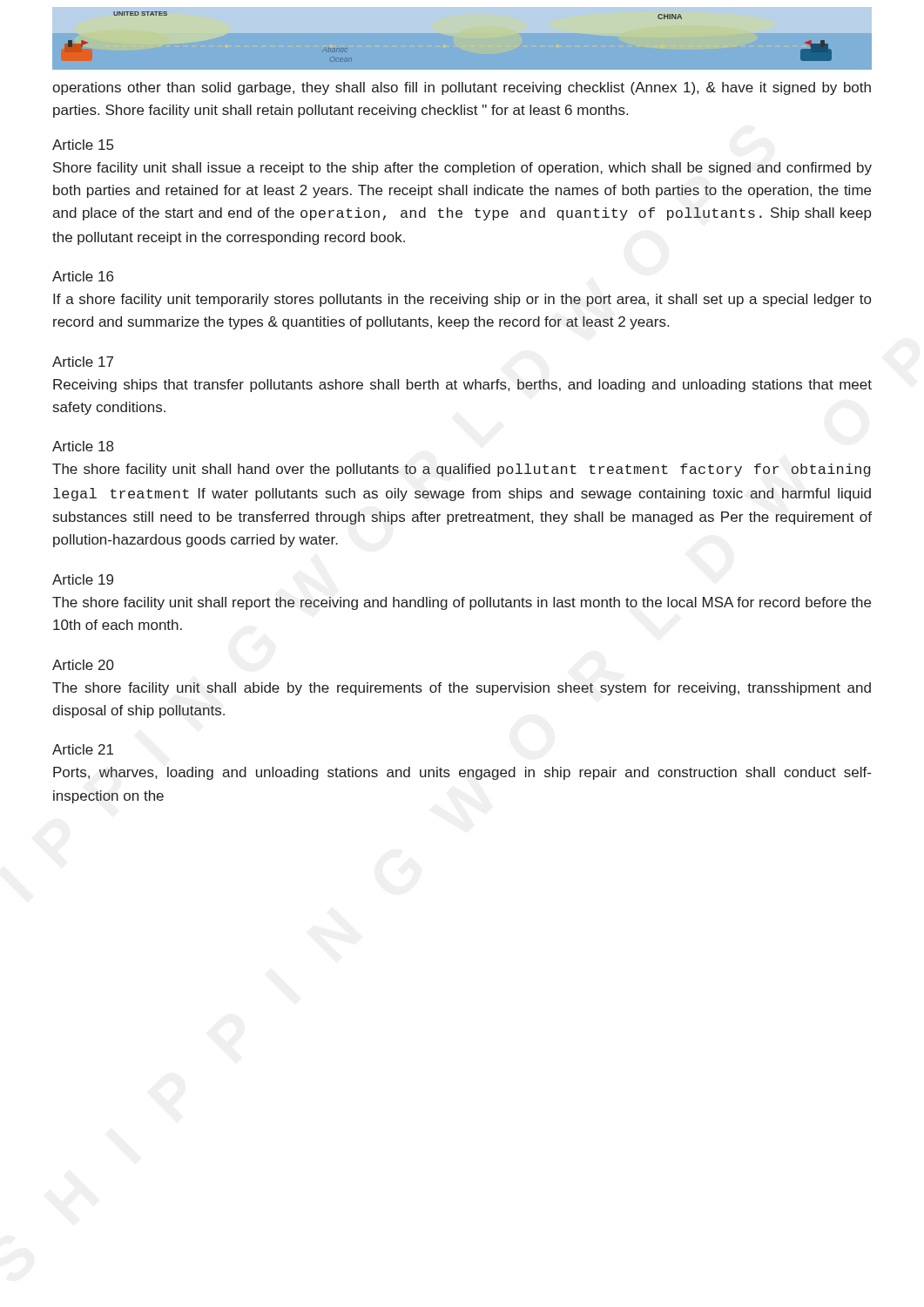This screenshot has height=1307, width=924.
Task: Locate the text block that reads "If a shore facility unit temporarily stores"
Action: pyautogui.click(x=462, y=311)
